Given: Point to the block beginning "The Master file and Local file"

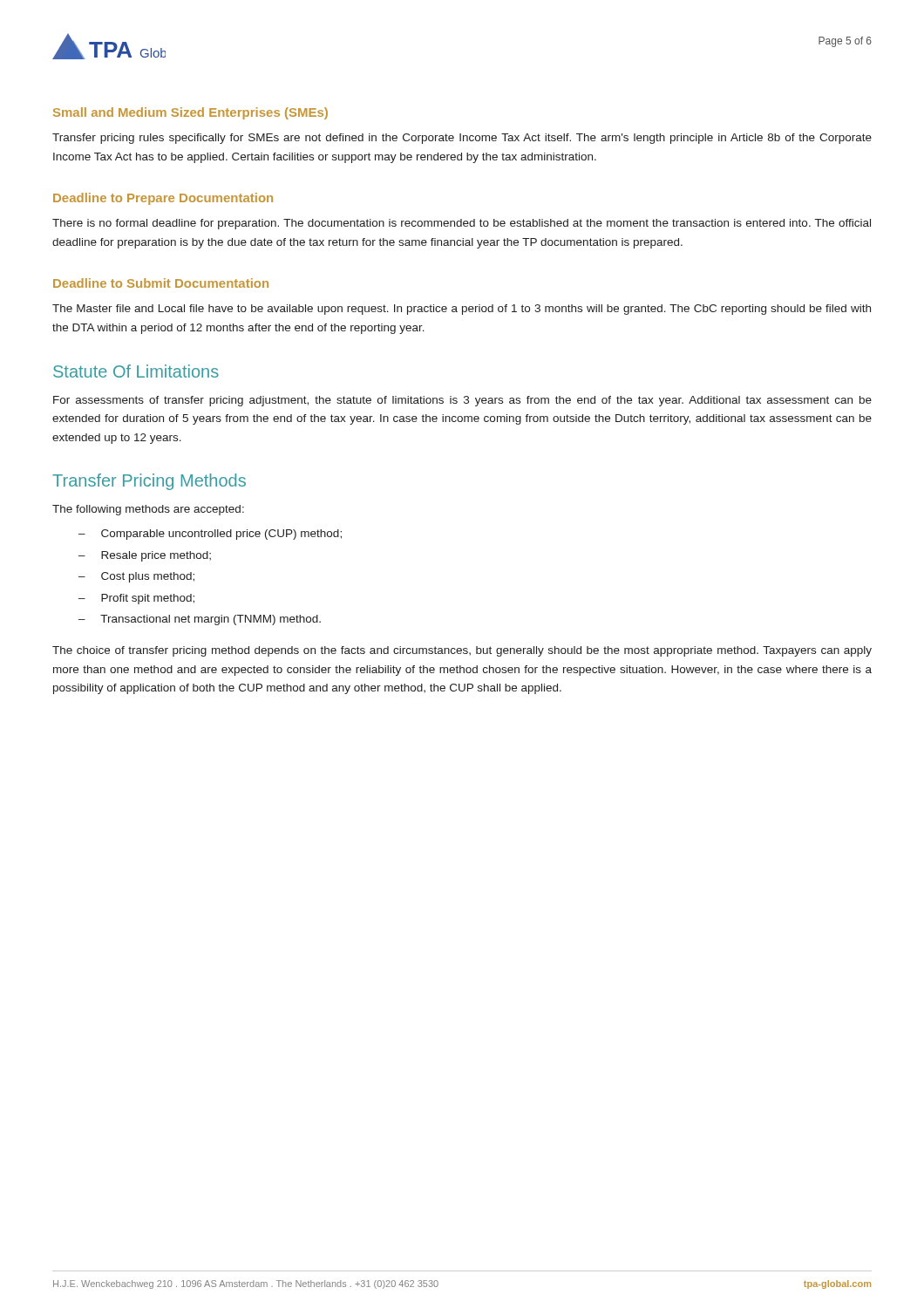Looking at the screenshot, I should [462, 318].
